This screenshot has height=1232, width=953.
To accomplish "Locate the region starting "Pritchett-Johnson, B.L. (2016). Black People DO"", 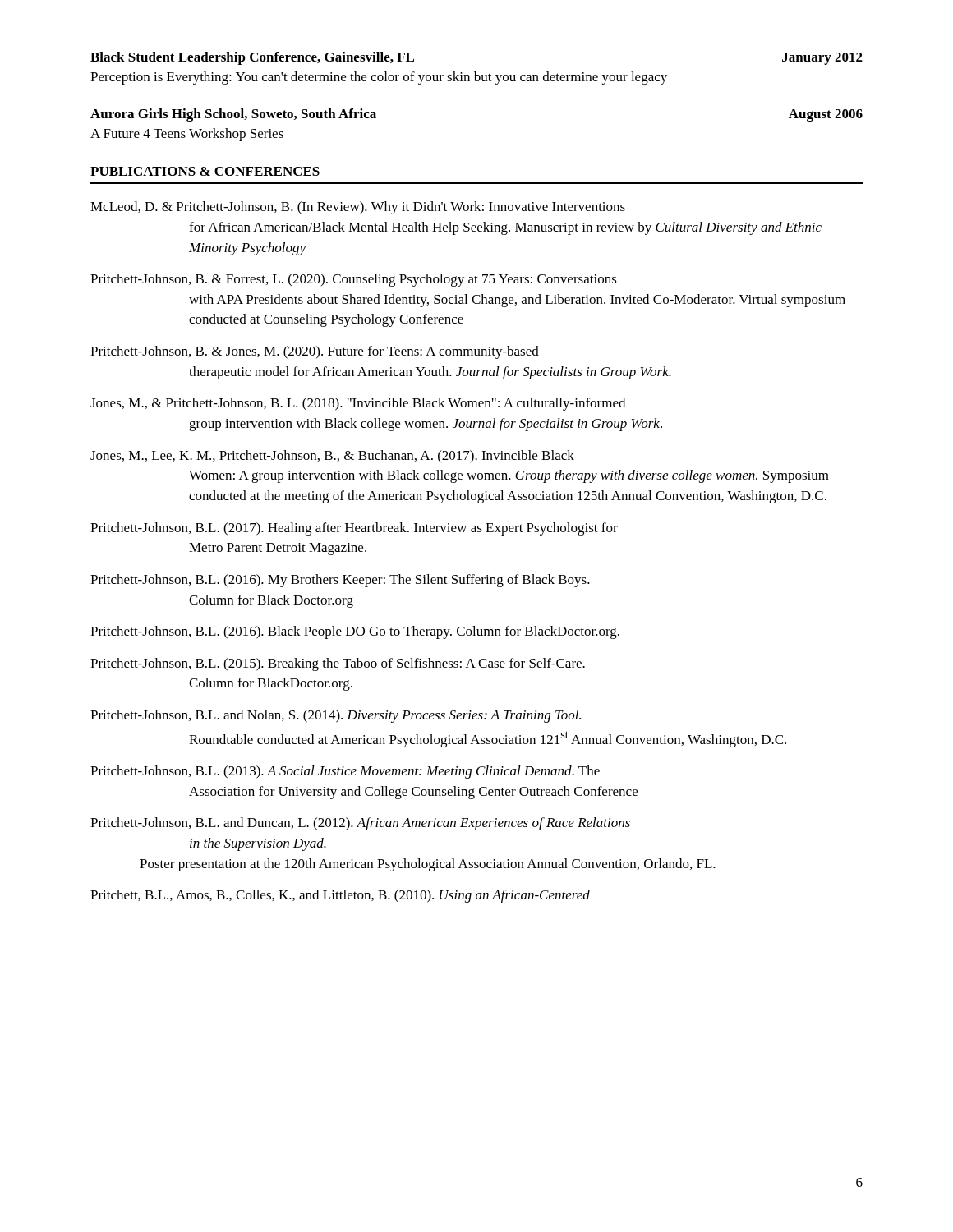I will coord(355,631).
